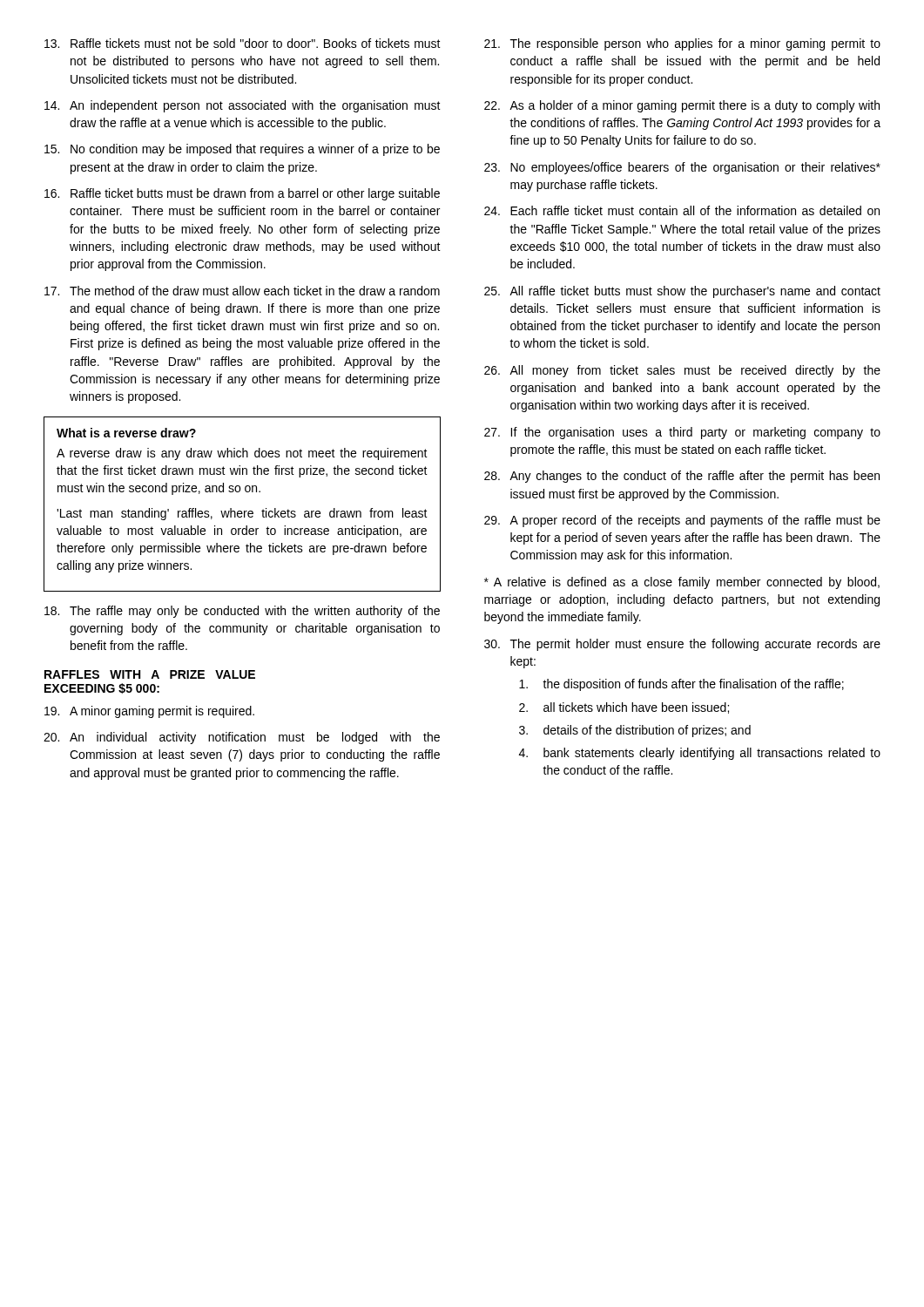924x1307 pixels.
Task: Click on the region starting "RAFFLES WITH A"
Action: (x=150, y=681)
